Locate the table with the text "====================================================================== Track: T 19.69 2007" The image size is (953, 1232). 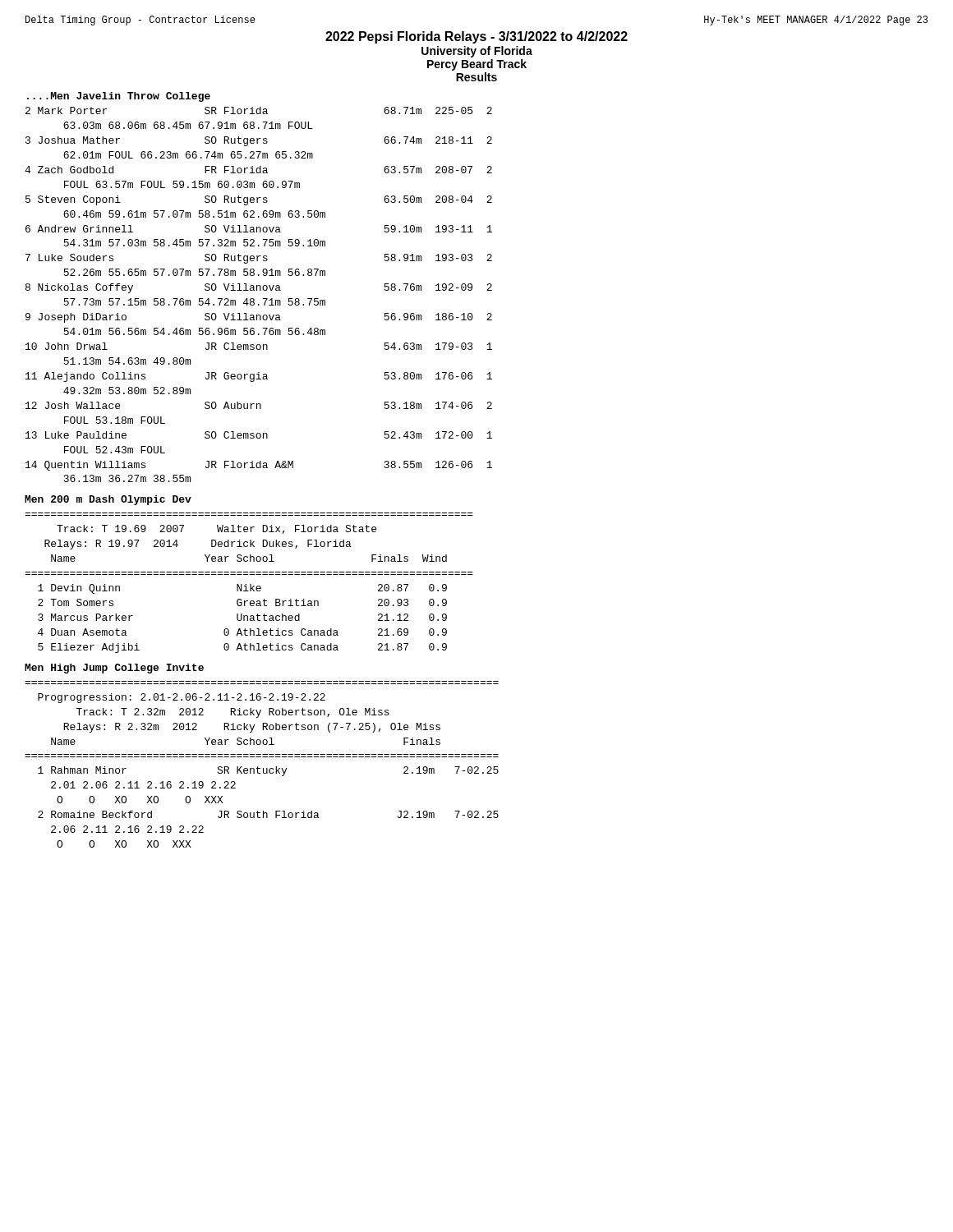click(x=476, y=582)
